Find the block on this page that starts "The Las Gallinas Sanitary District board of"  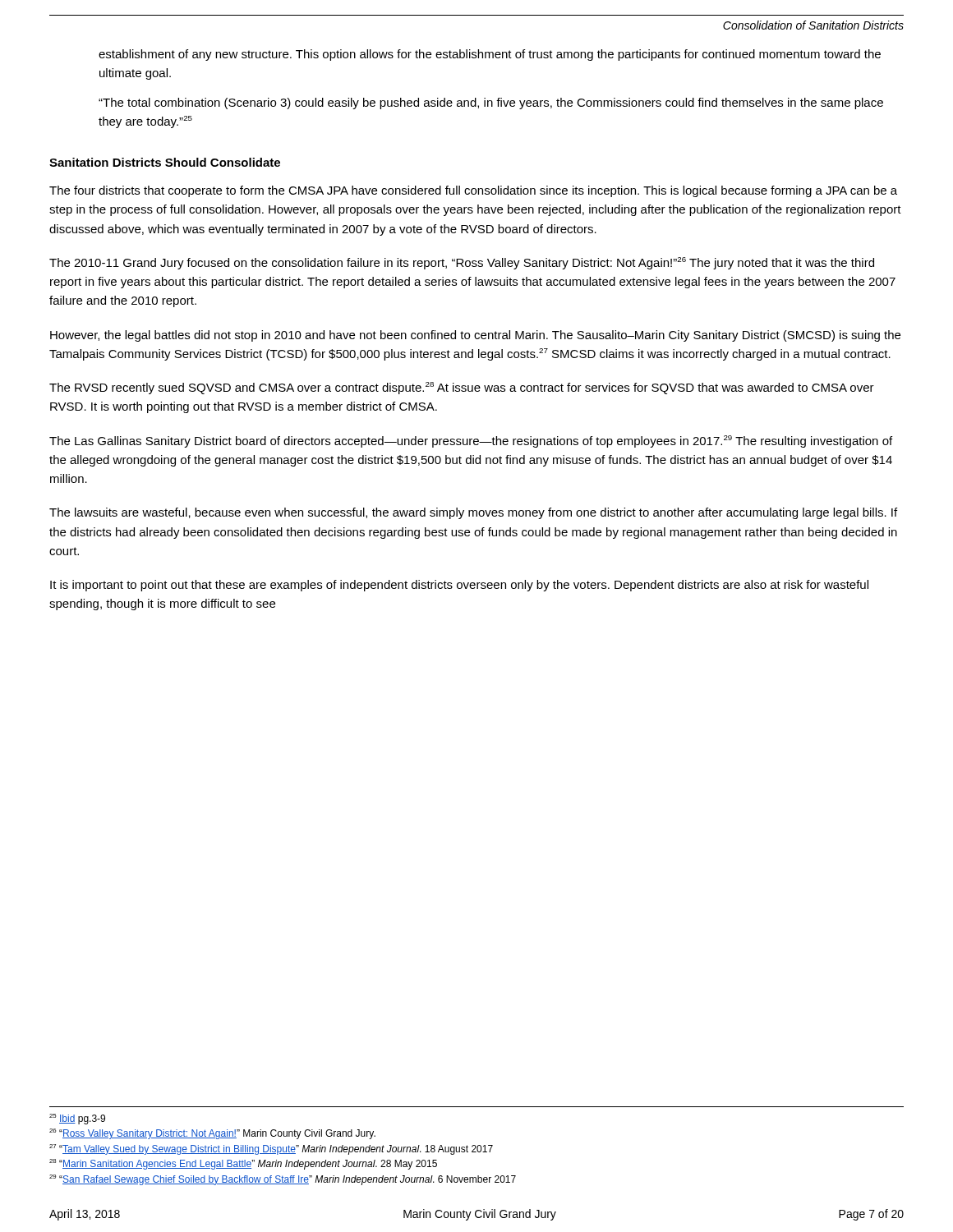coord(471,459)
